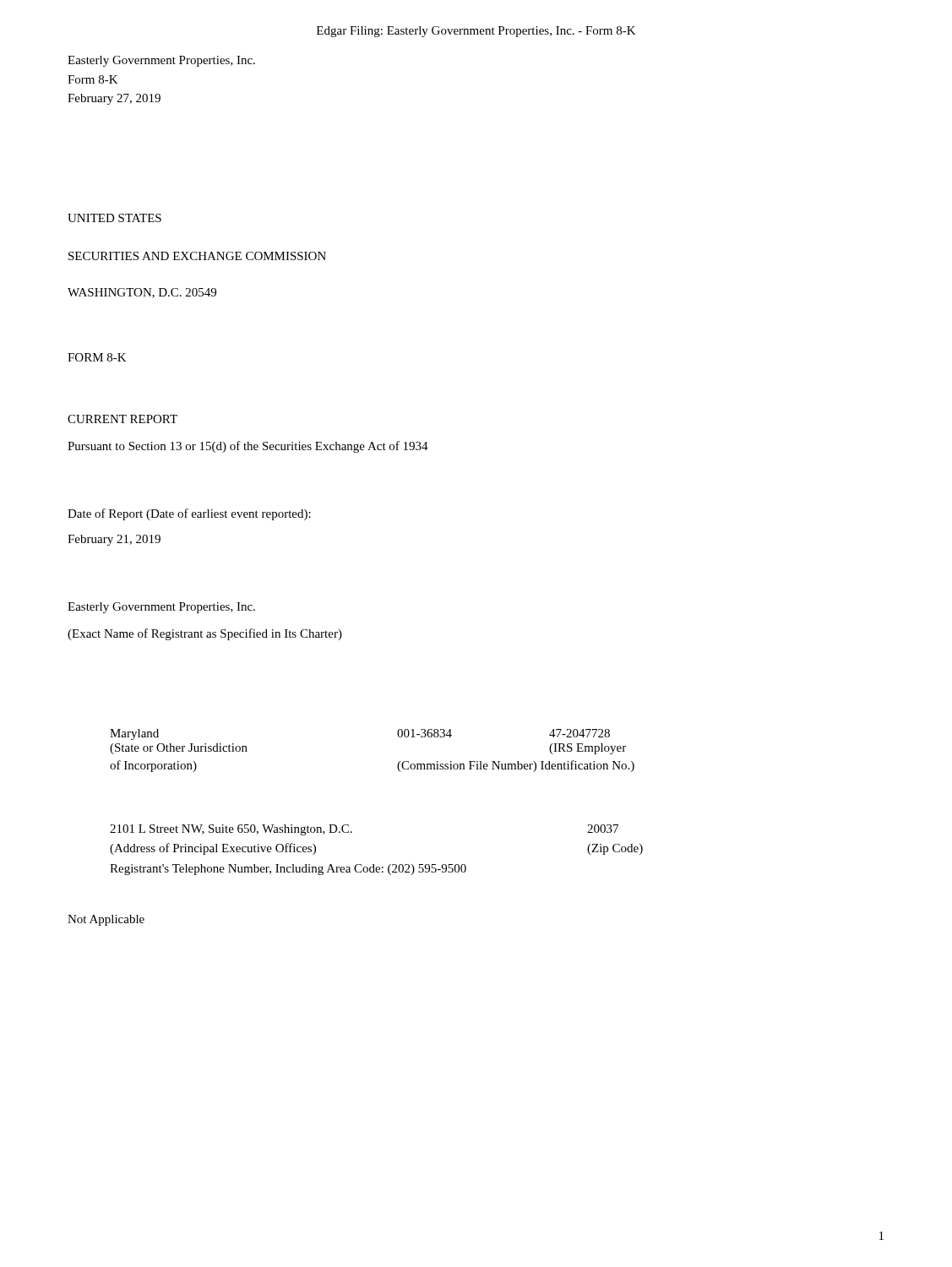The width and height of the screenshot is (952, 1267).
Task: Point to "Not Applicable"
Action: point(106,919)
